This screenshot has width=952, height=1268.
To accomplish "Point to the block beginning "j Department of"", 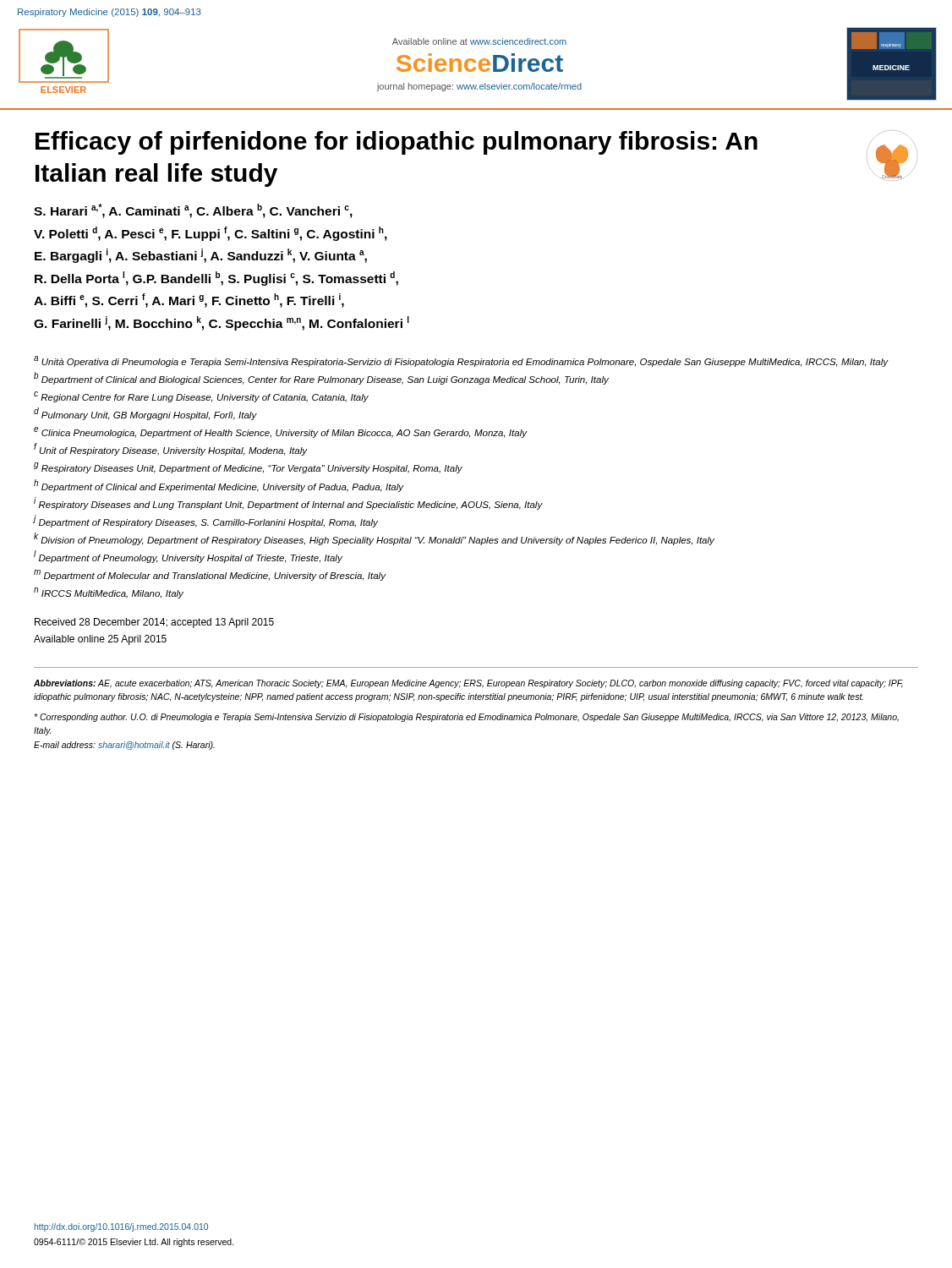I will point(206,520).
